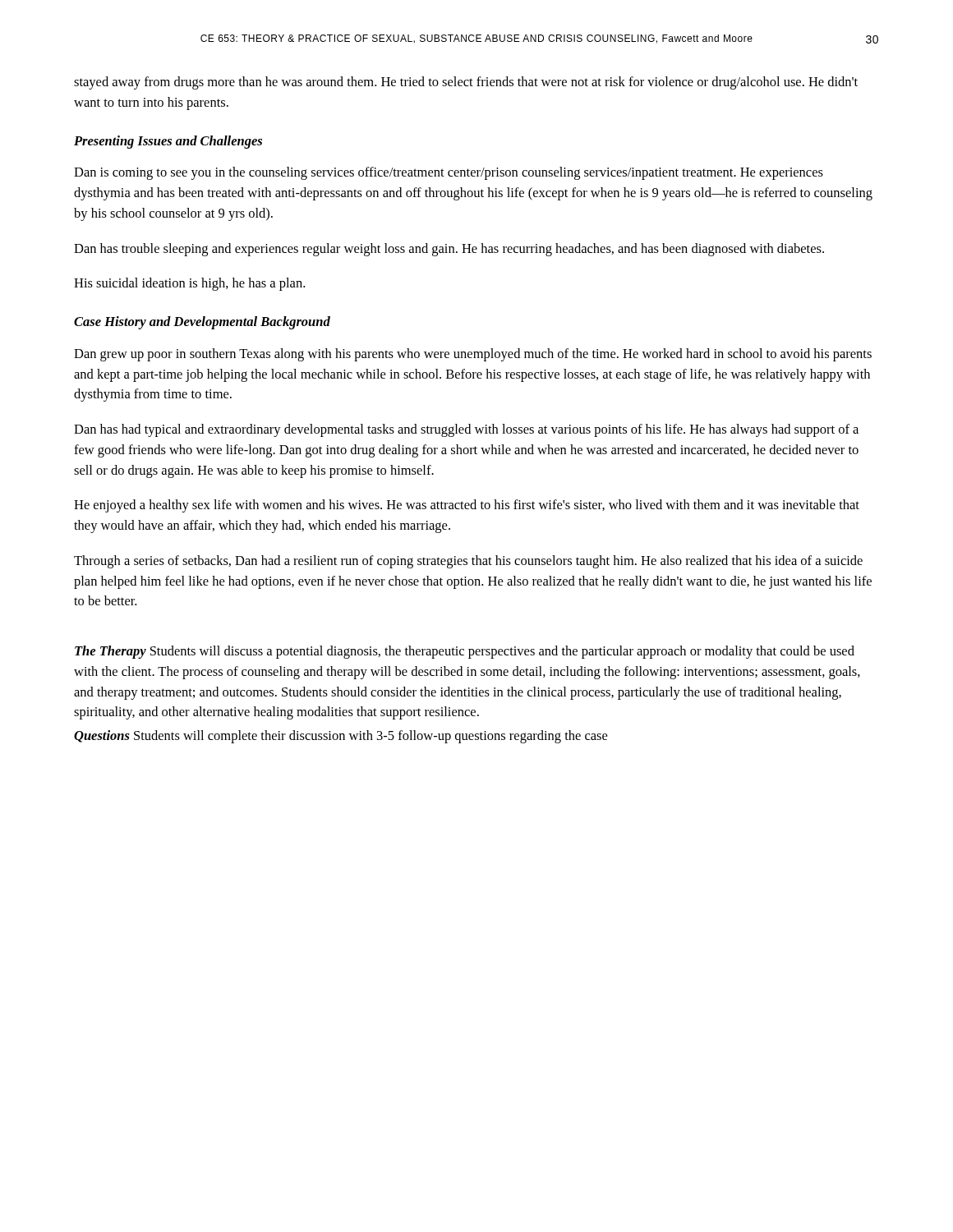Where is the passage that starts "Questions Students will"?
This screenshot has height=1232, width=953.
(x=476, y=736)
